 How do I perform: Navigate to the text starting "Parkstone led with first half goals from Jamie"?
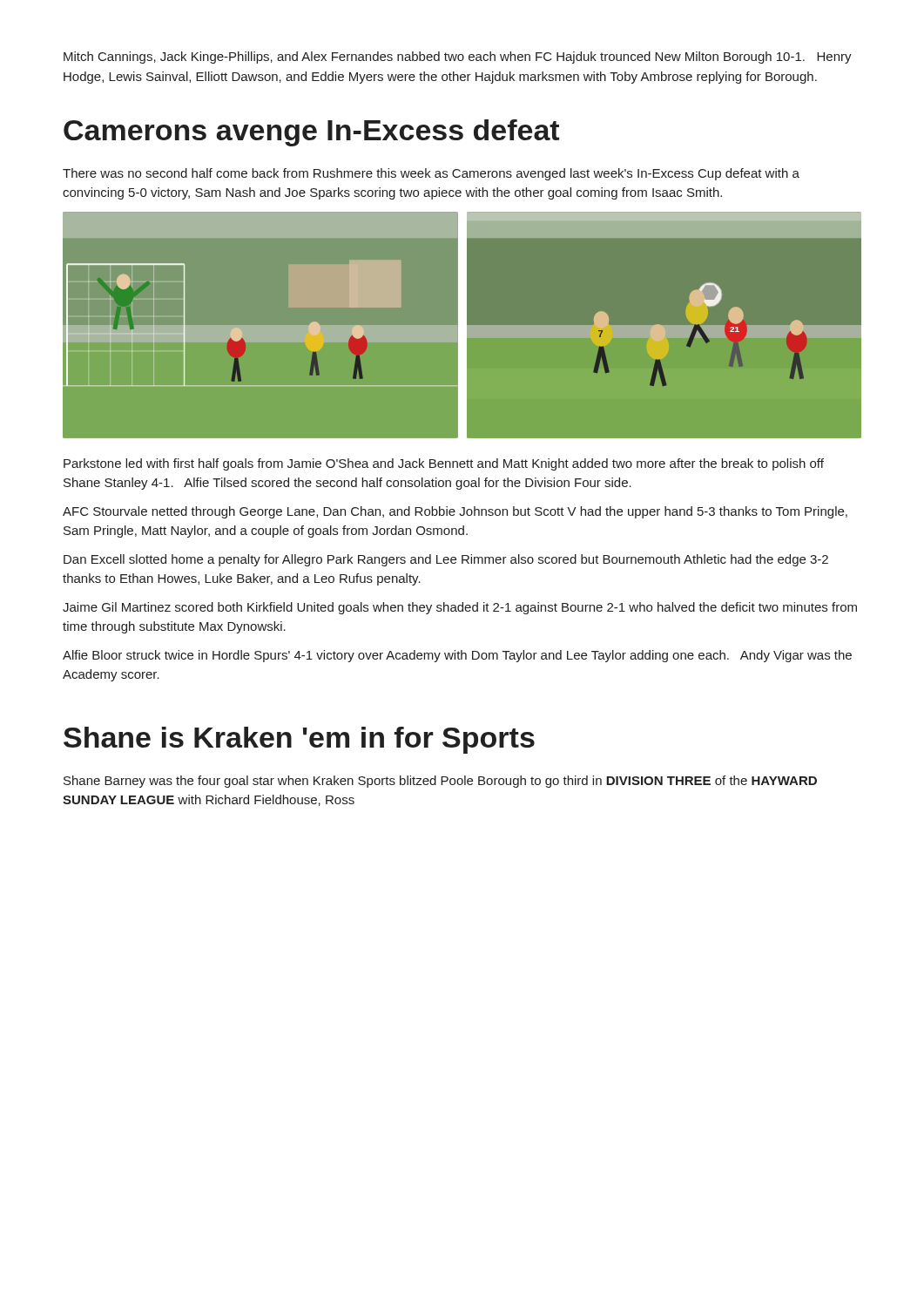(443, 473)
